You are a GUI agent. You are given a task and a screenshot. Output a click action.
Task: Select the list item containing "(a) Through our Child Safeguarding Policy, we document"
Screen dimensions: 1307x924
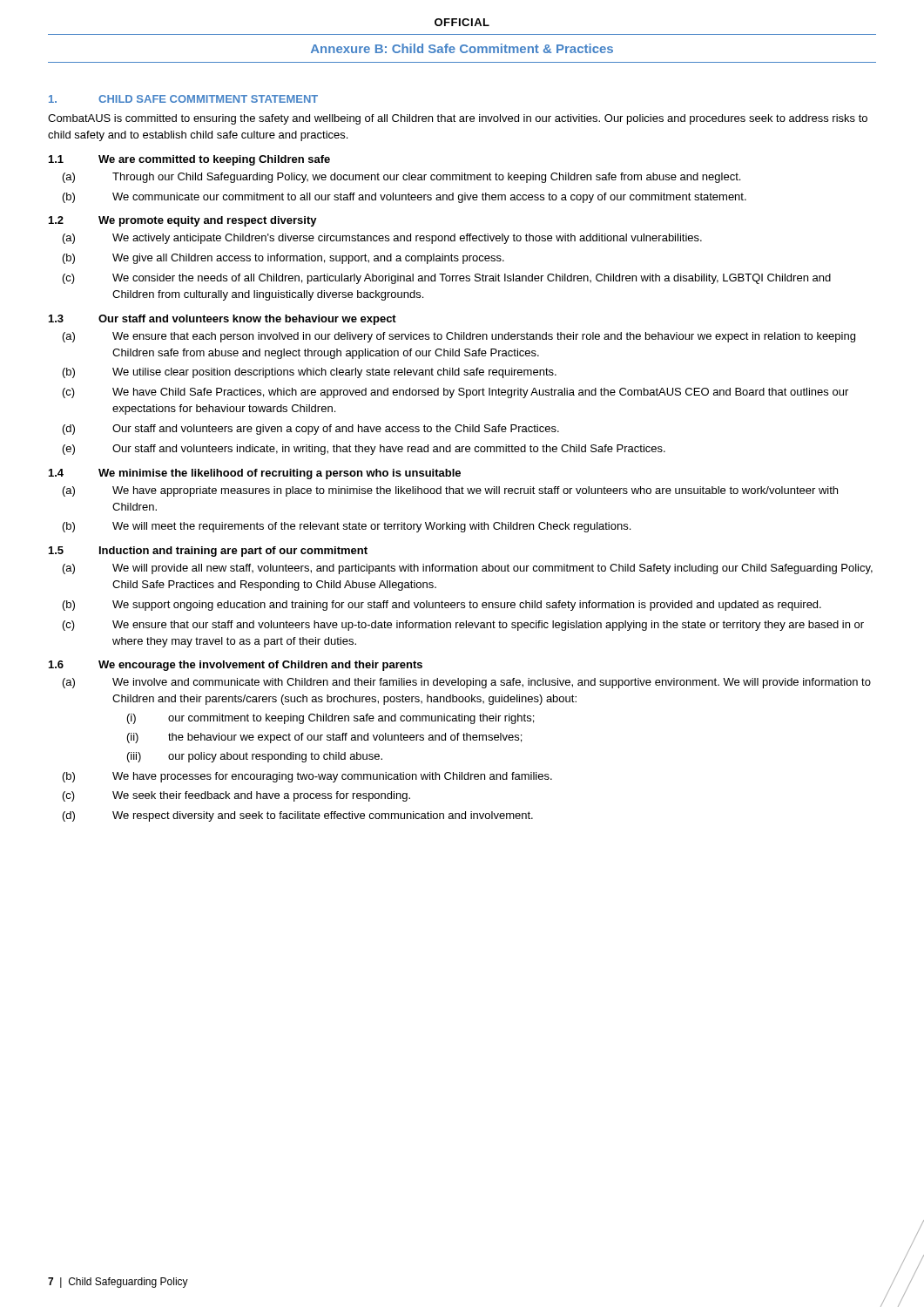pos(462,177)
